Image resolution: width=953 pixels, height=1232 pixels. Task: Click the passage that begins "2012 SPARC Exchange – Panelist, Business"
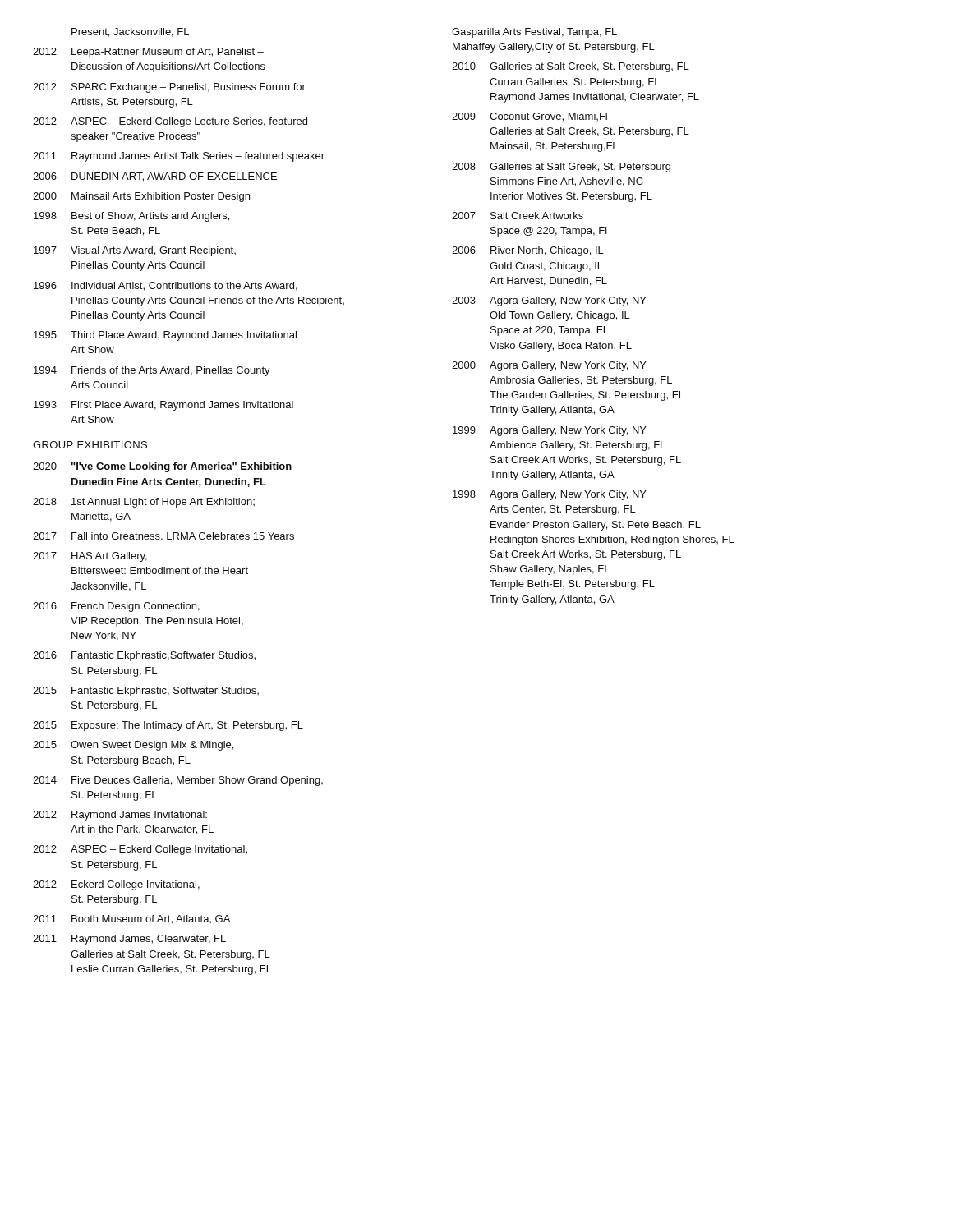pos(230,94)
